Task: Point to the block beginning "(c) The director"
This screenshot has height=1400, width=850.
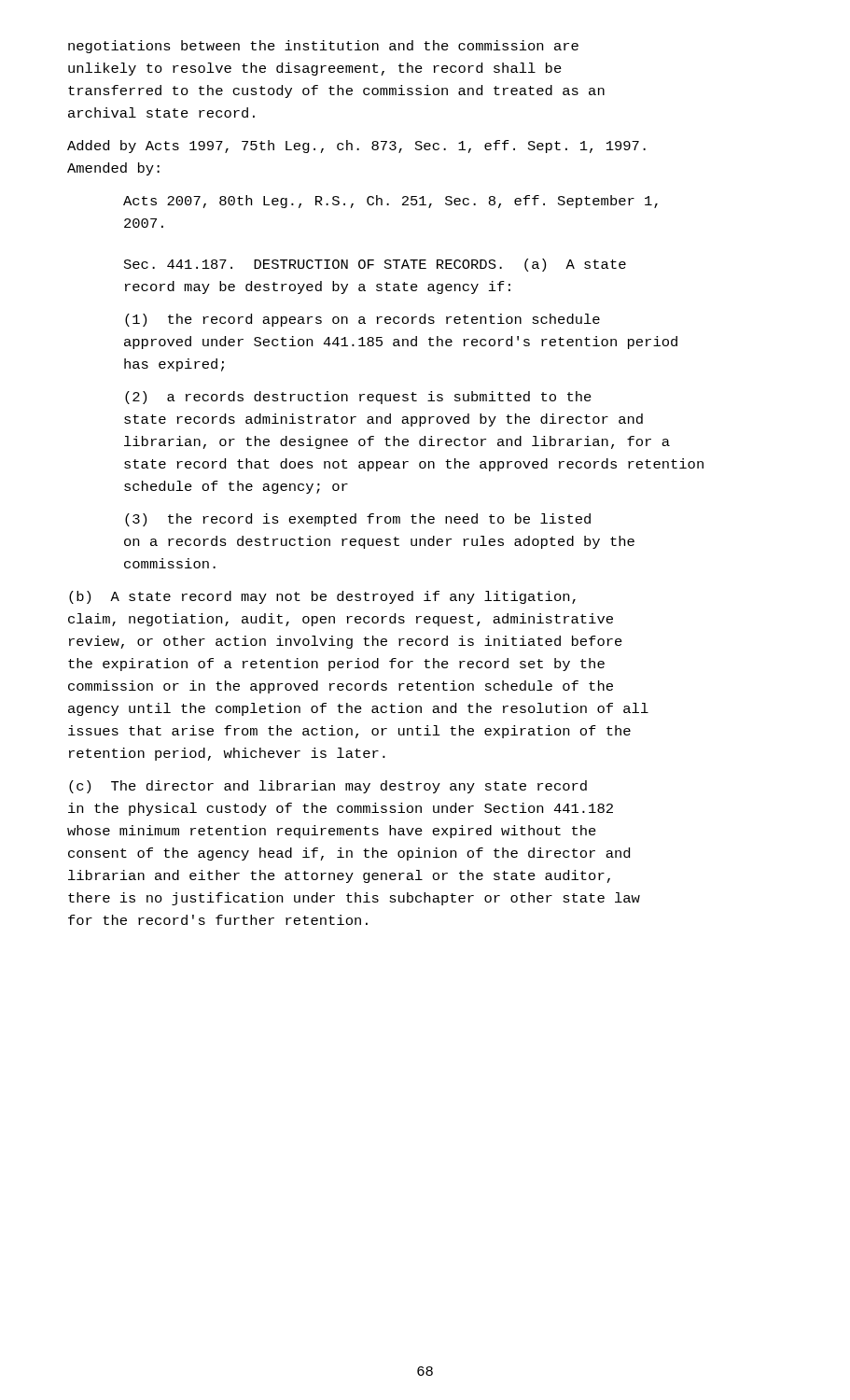Action: click(354, 854)
